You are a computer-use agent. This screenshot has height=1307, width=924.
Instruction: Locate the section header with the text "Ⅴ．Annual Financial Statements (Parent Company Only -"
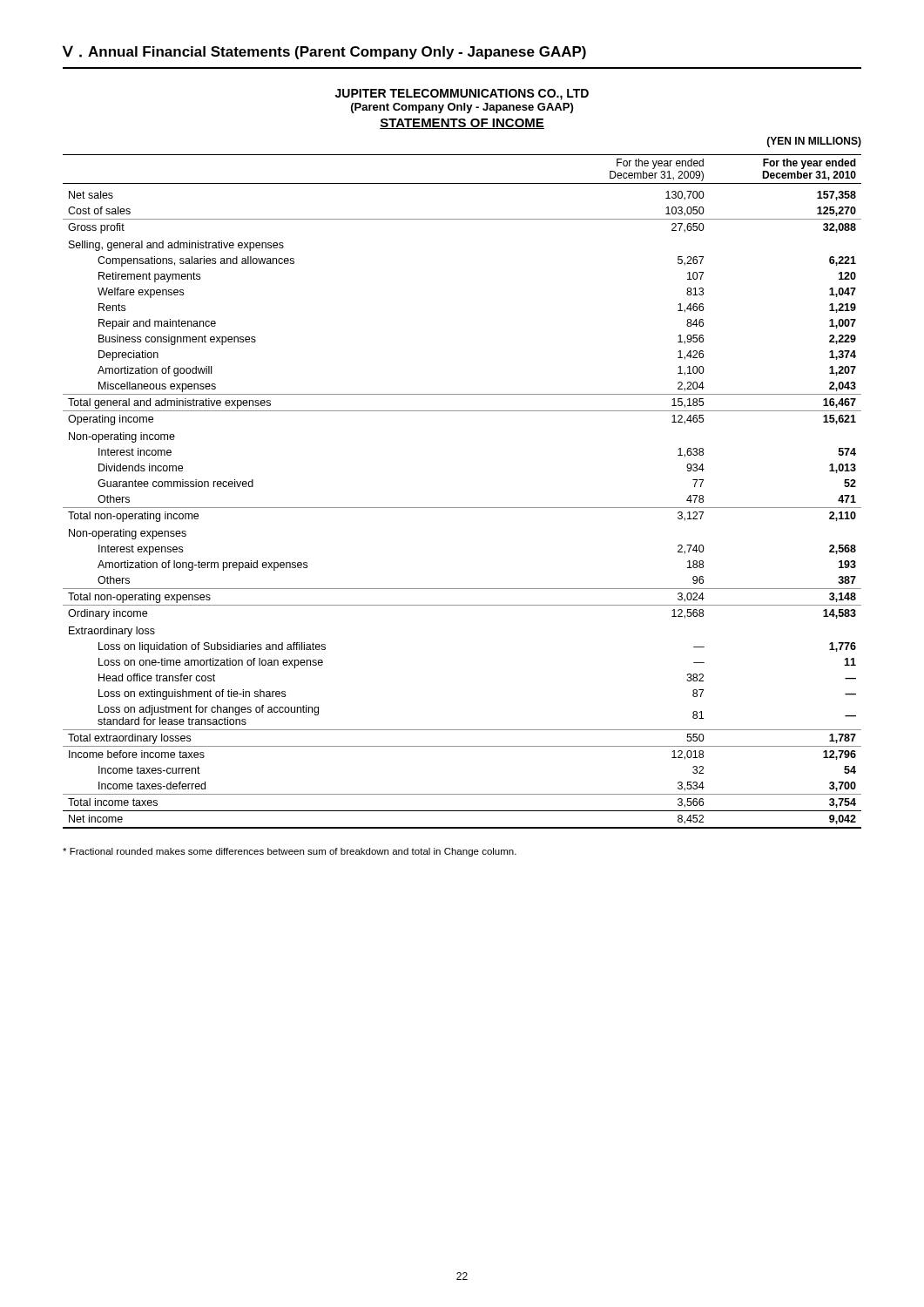pos(325,52)
